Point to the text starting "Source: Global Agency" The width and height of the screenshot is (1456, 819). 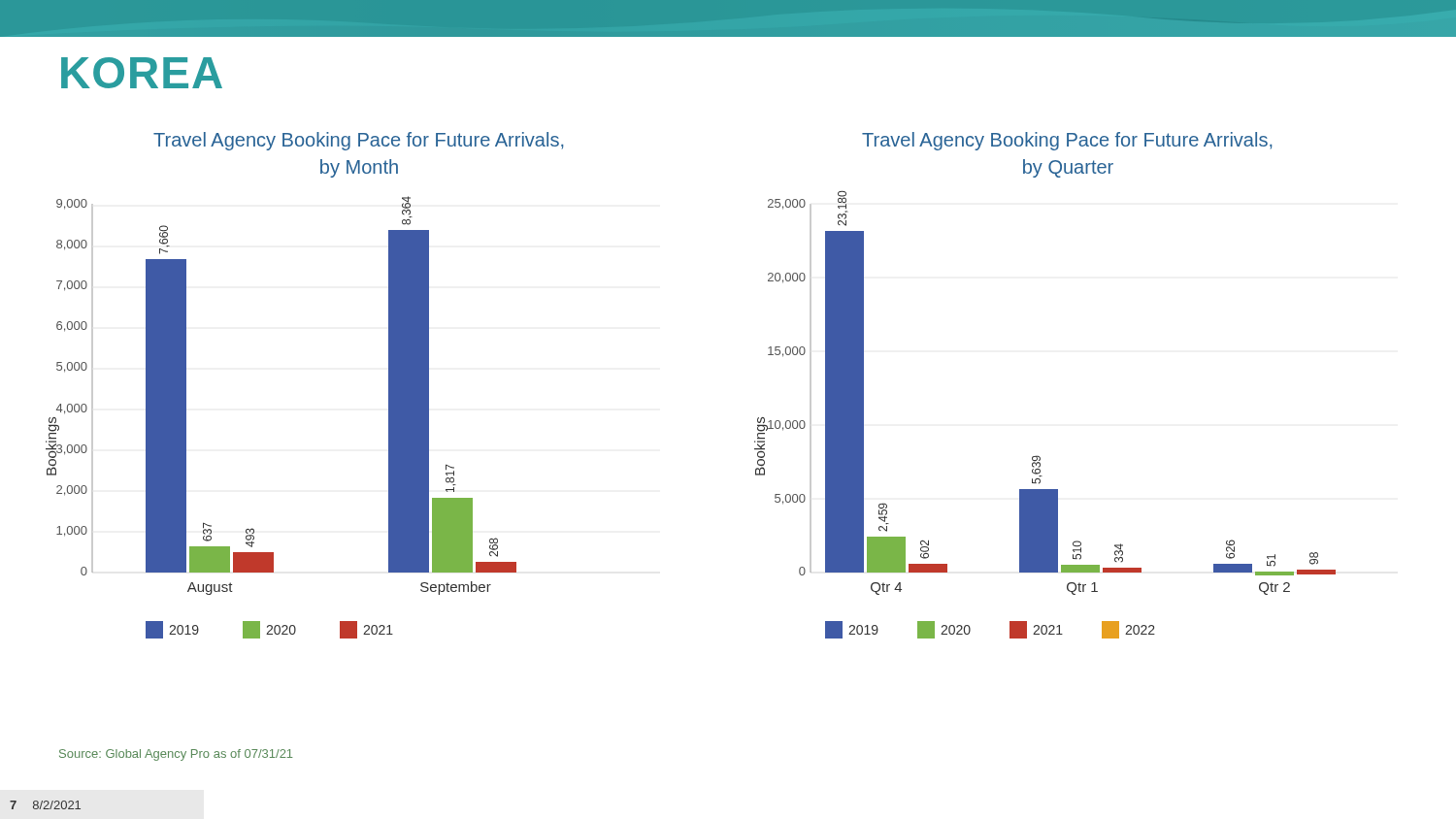click(176, 753)
